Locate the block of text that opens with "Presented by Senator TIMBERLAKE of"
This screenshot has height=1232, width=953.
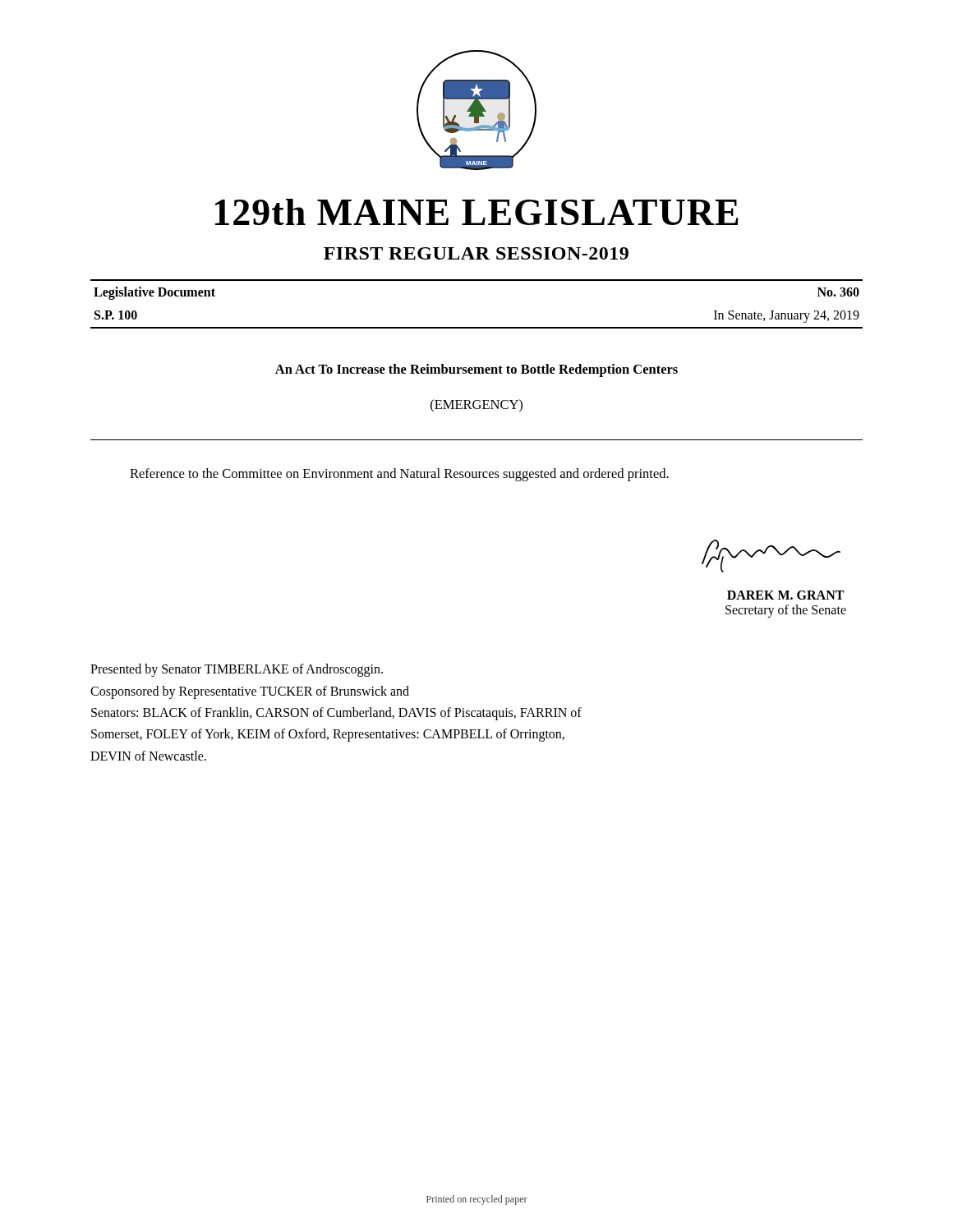[x=336, y=712]
